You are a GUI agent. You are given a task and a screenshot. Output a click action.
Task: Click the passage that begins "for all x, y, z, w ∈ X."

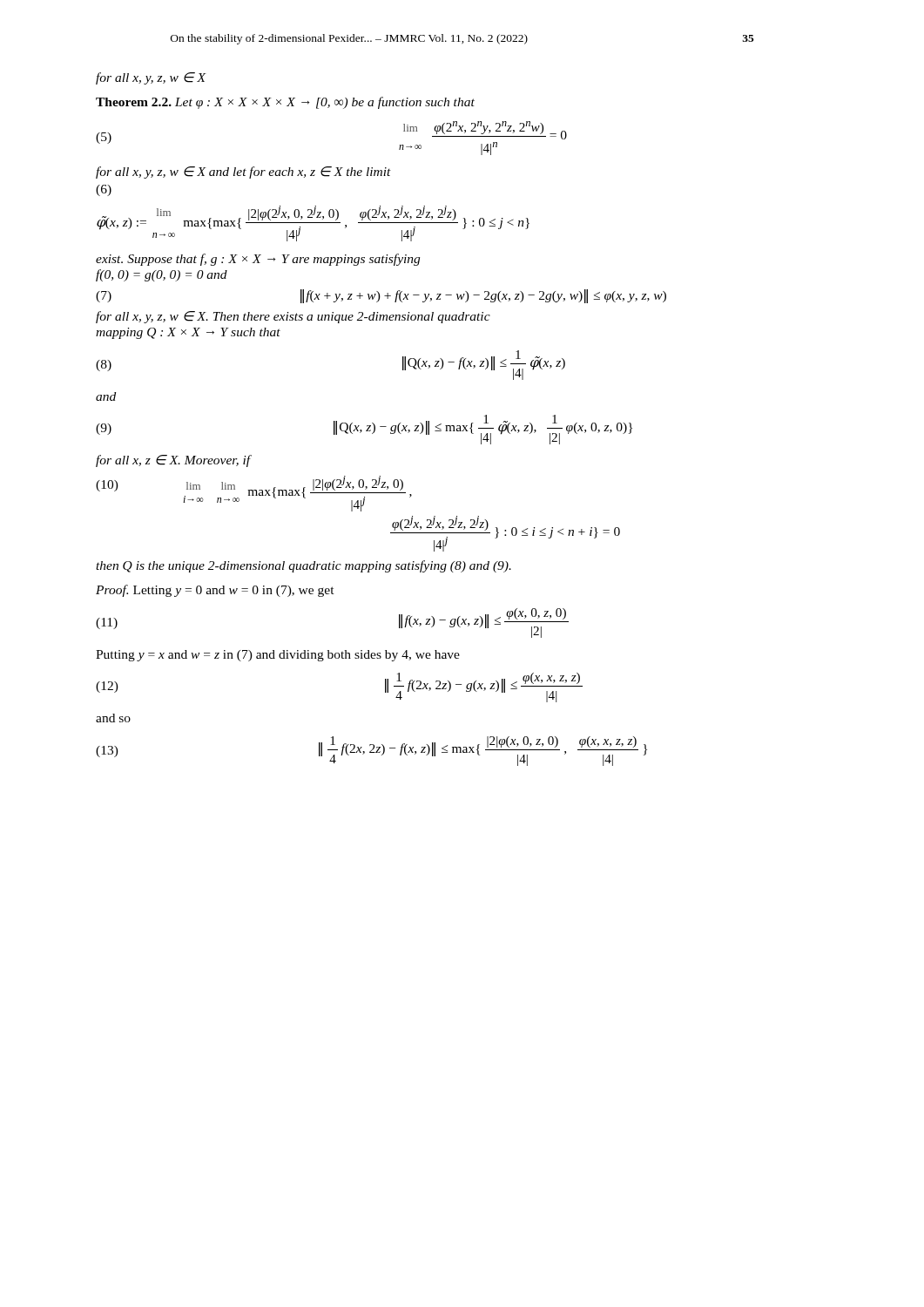(293, 324)
